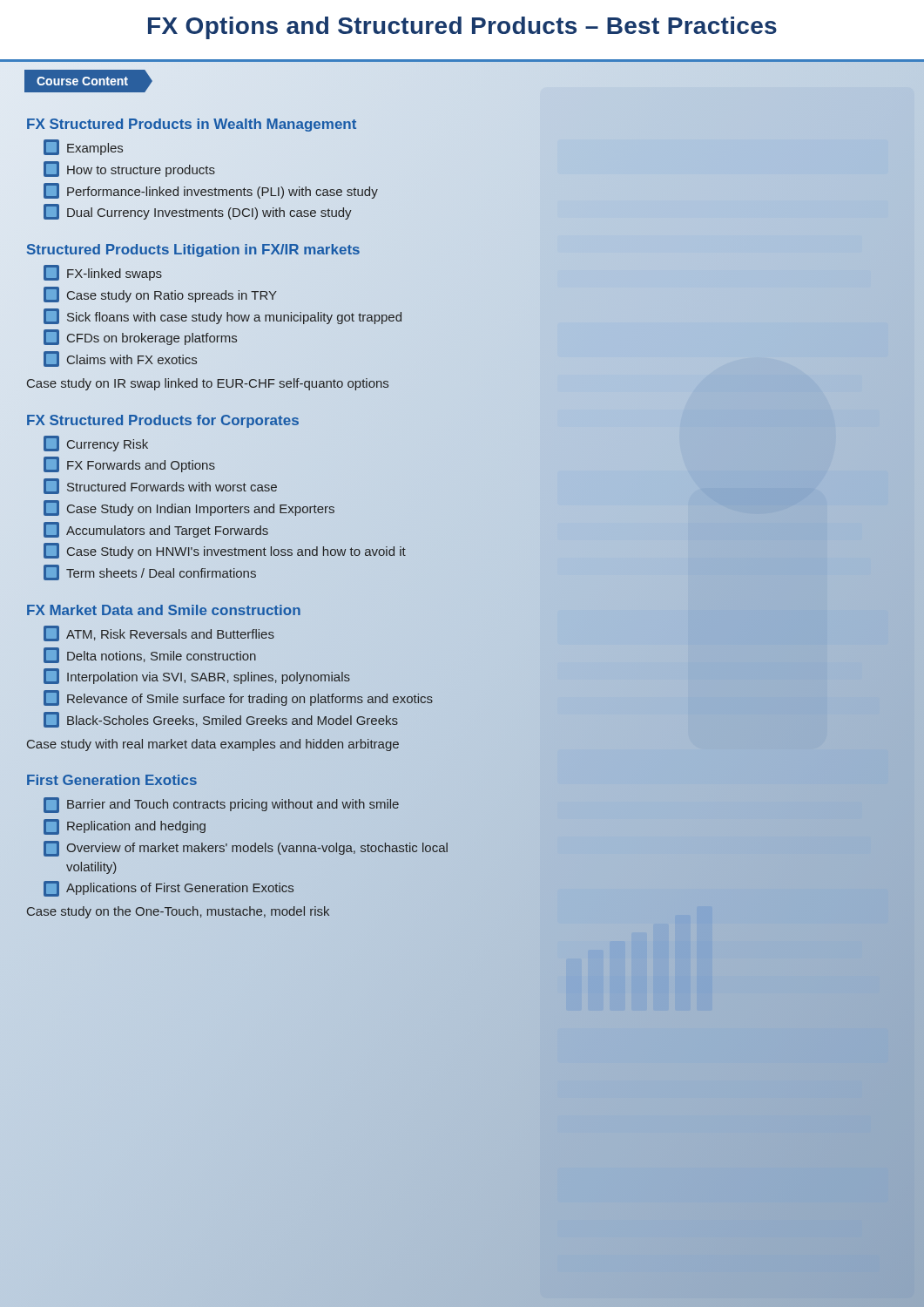
Task: Find "Replication and hedging" on this page
Action: 125,826
